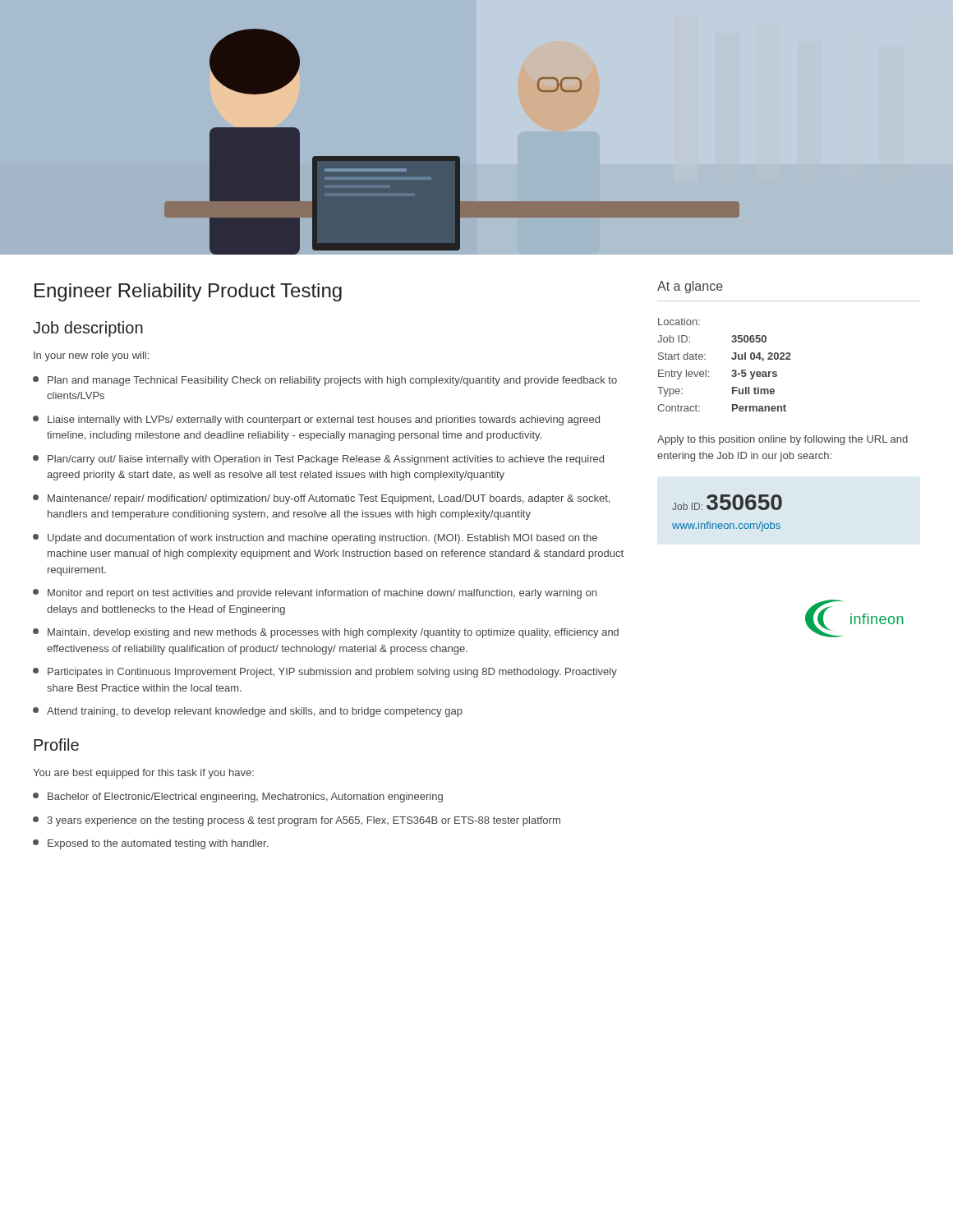This screenshot has height=1232, width=953.
Task: Point to the text starting "Participates in Continuous Improvement Project, YIP"
Action: pyautogui.click(x=329, y=680)
